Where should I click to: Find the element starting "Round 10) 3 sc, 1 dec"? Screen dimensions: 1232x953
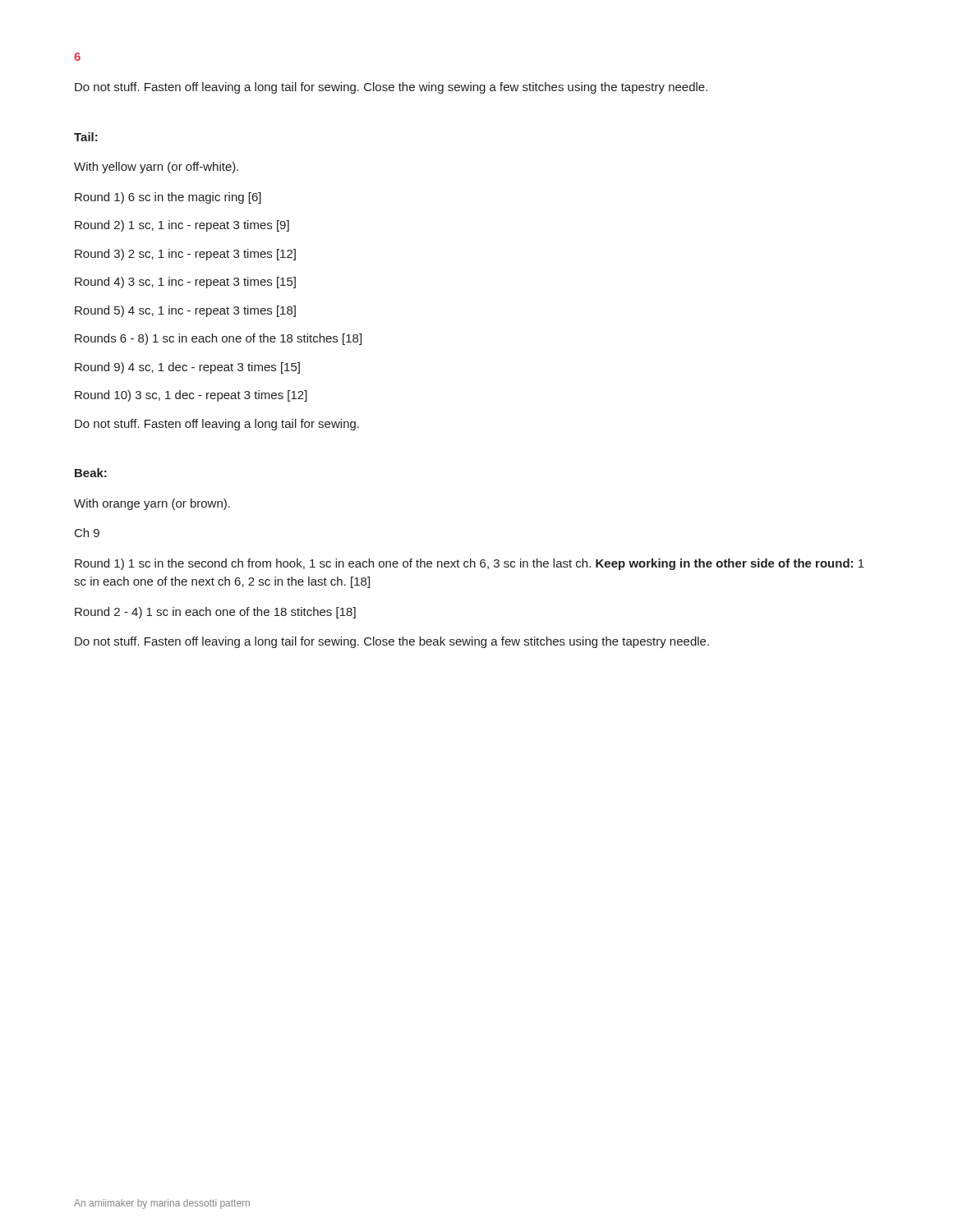coord(191,395)
